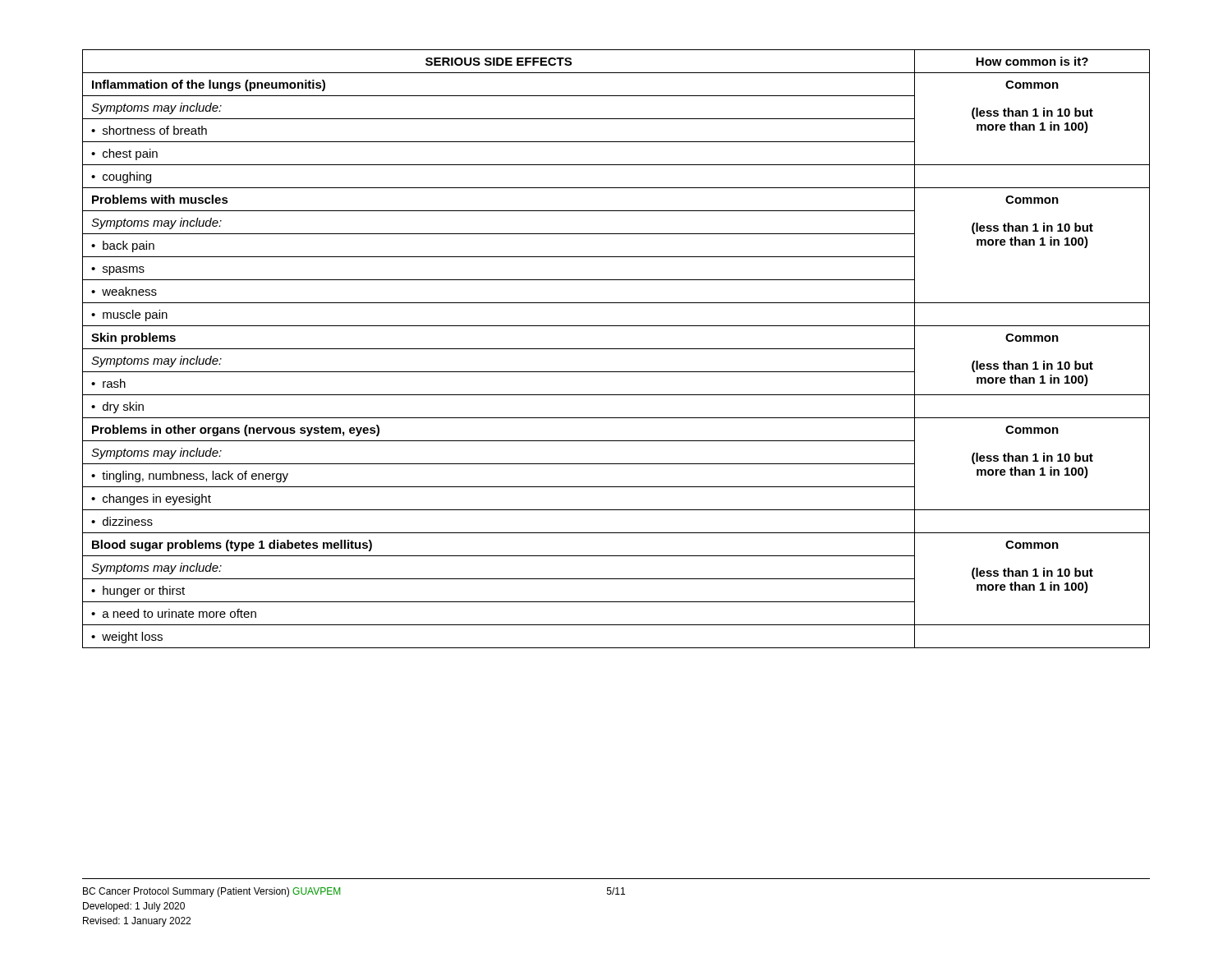Click on the table containing "Problems in other organs (nervous"
The width and height of the screenshot is (1232, 953).
pyautogui.click(x=616, y=349)
